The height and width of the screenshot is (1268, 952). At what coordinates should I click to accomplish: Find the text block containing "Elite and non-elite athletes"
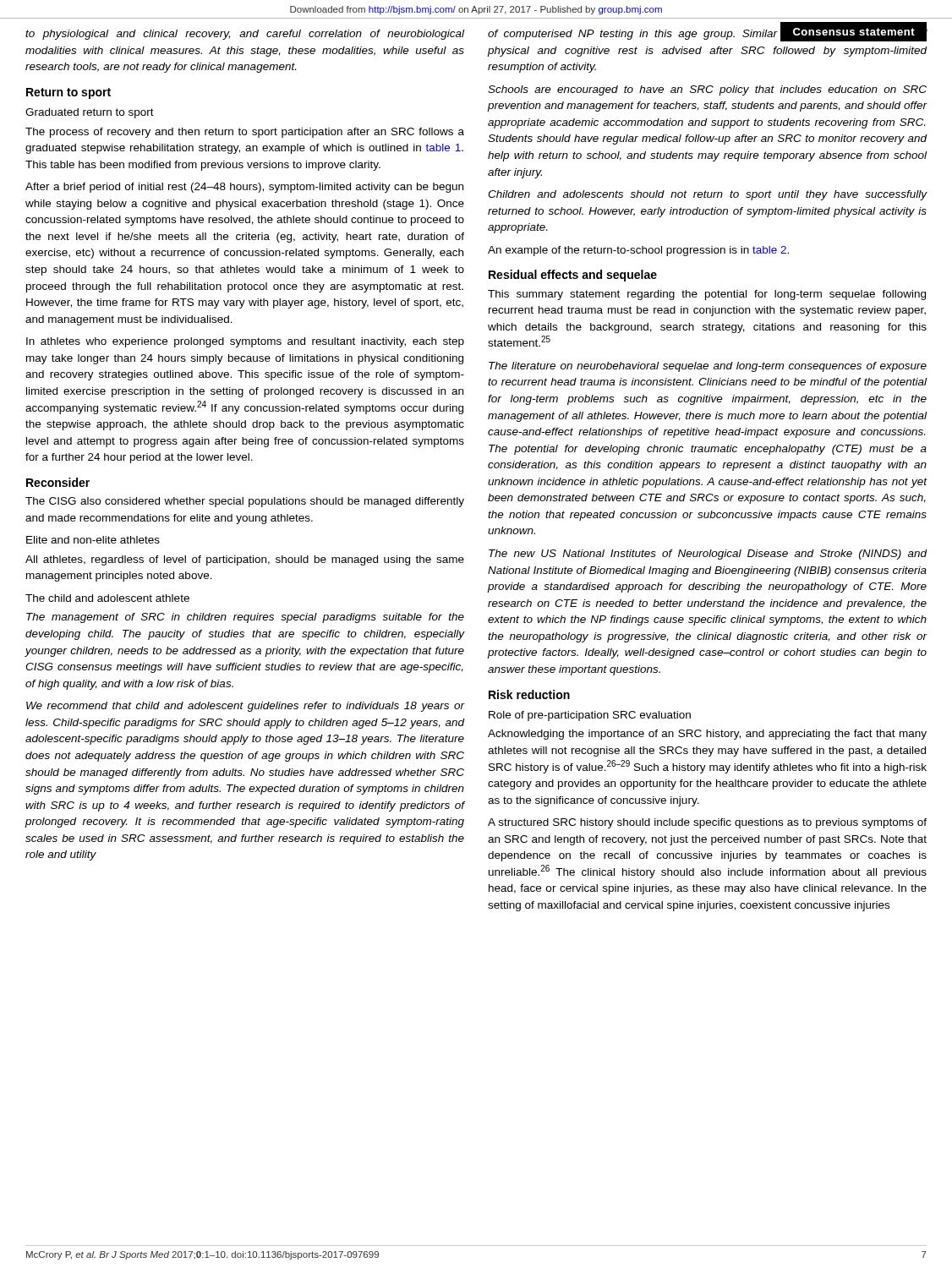point(245,558)
